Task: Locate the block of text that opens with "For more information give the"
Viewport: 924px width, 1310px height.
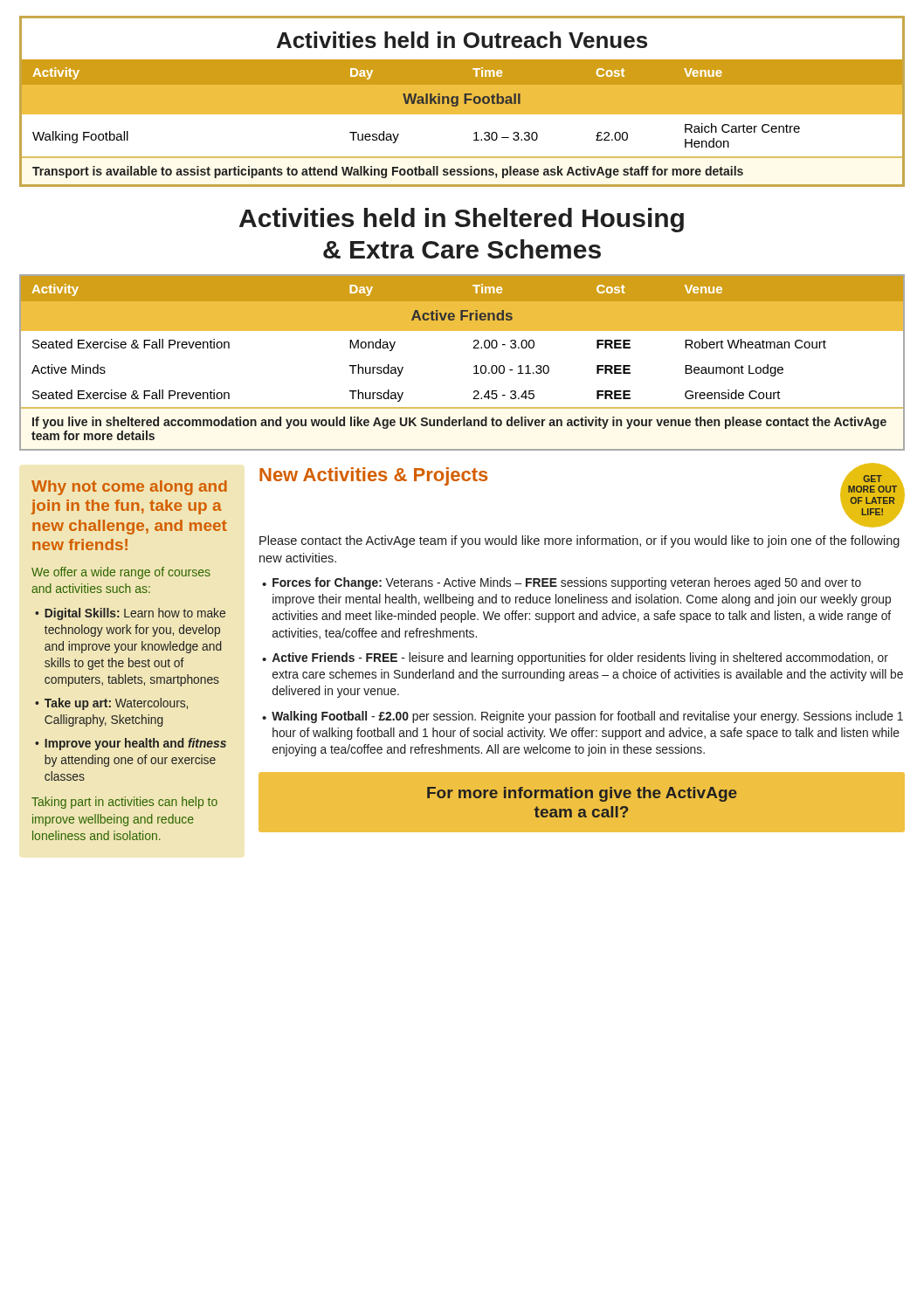Action: pos(582,802)
